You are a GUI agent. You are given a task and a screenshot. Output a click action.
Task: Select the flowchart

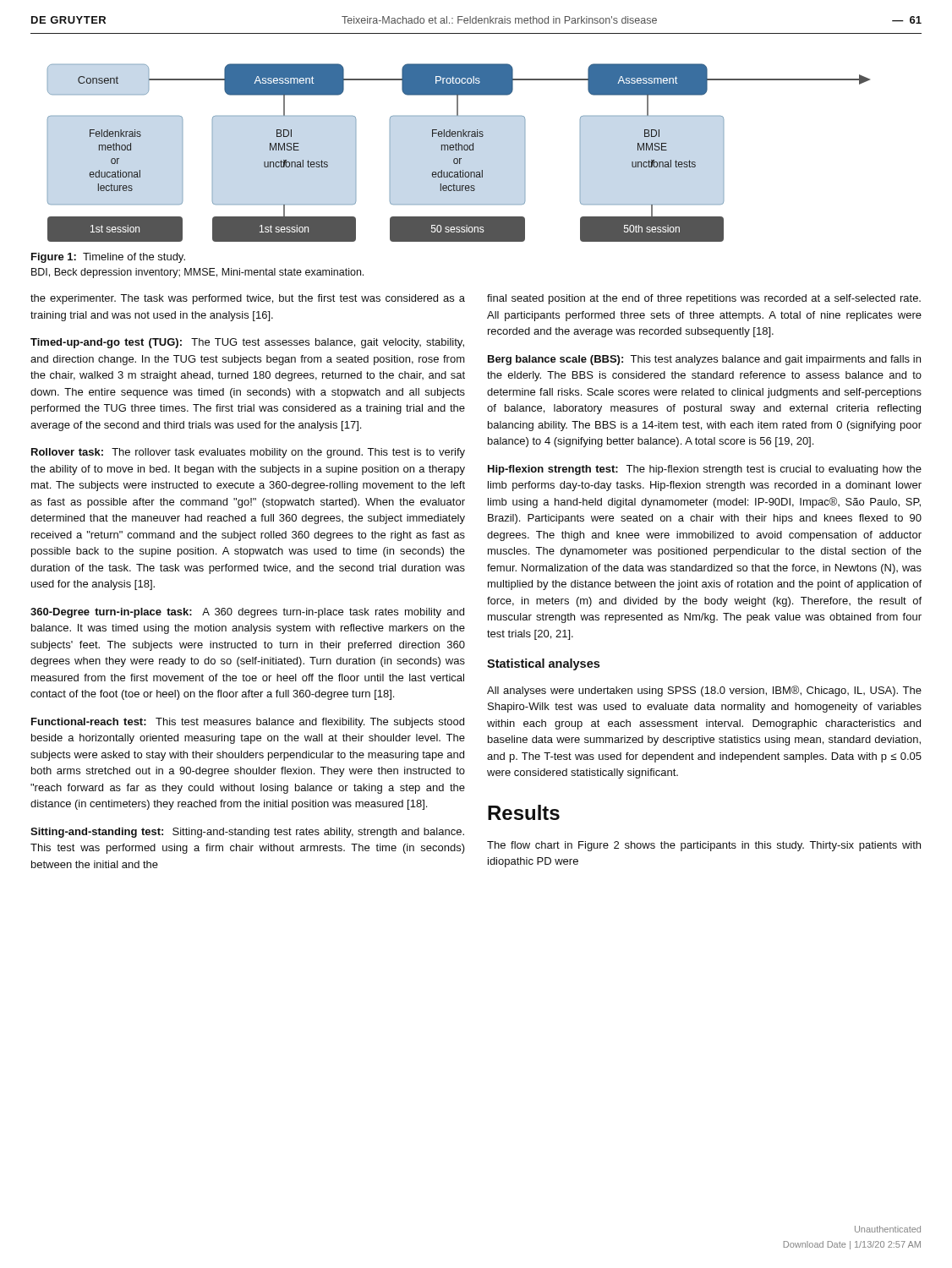476,150
